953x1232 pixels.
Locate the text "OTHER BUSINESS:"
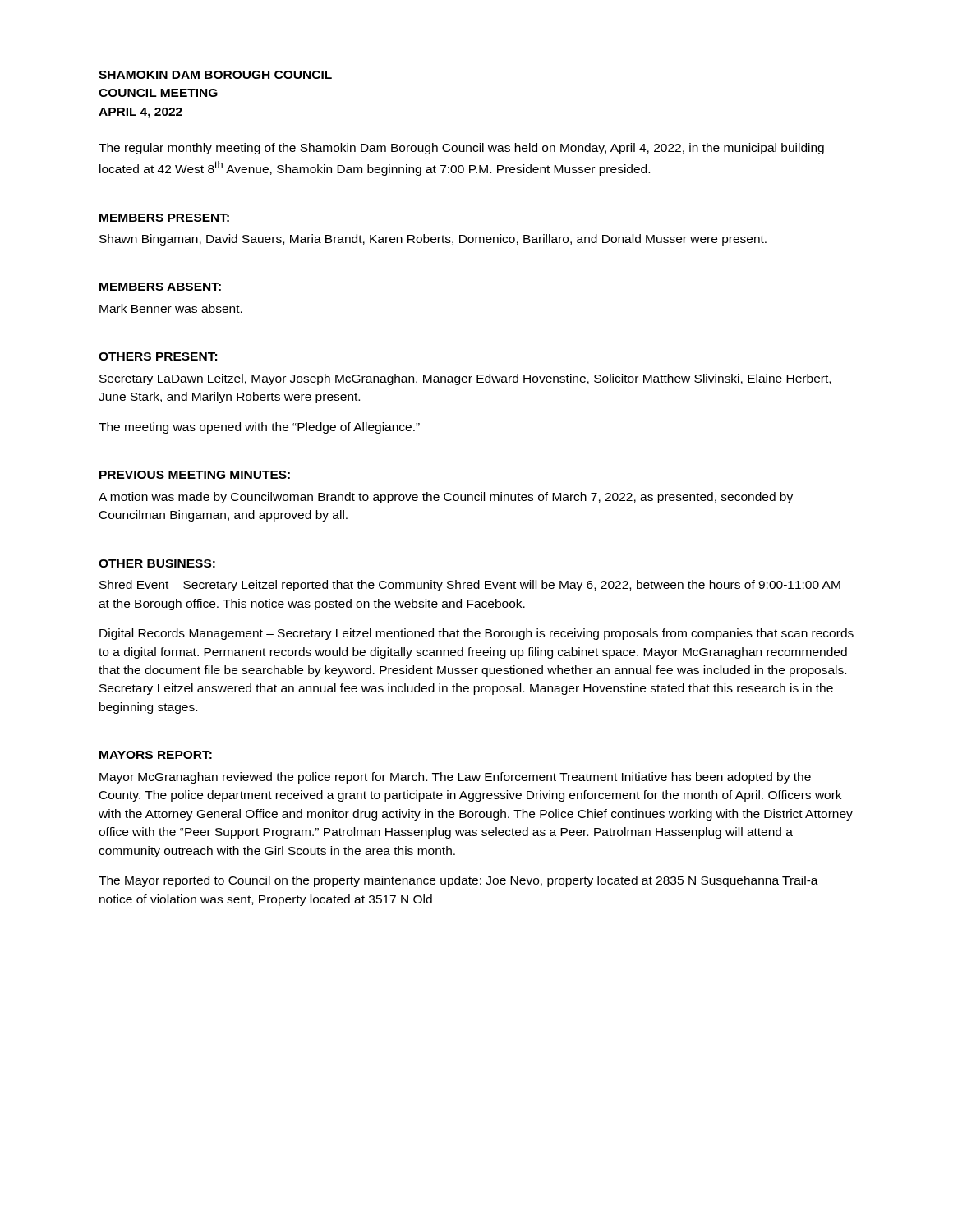pyautogui.click(x=157, y=563)
